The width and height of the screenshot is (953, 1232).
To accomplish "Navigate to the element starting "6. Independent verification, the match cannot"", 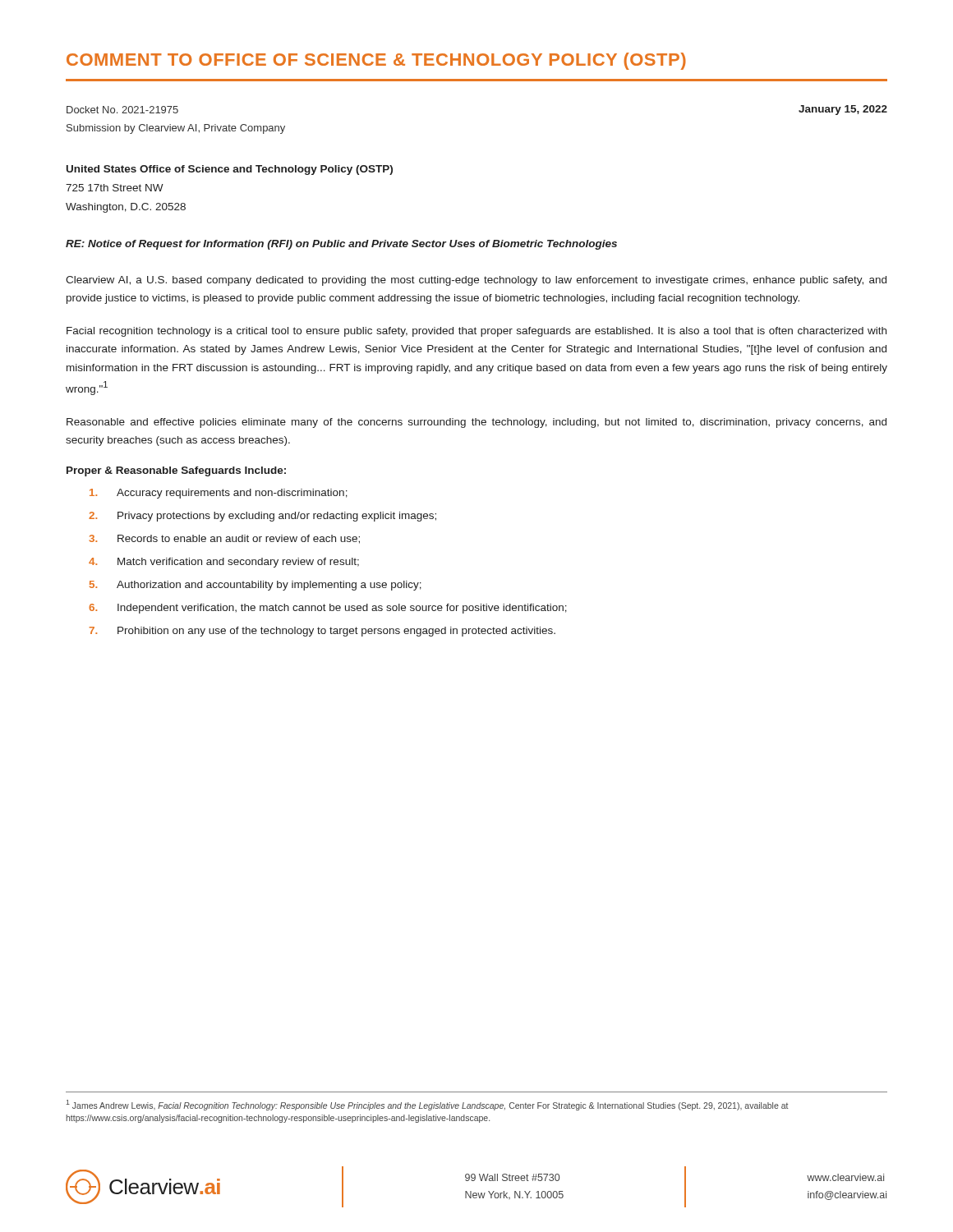I will (x=328, y=608).
